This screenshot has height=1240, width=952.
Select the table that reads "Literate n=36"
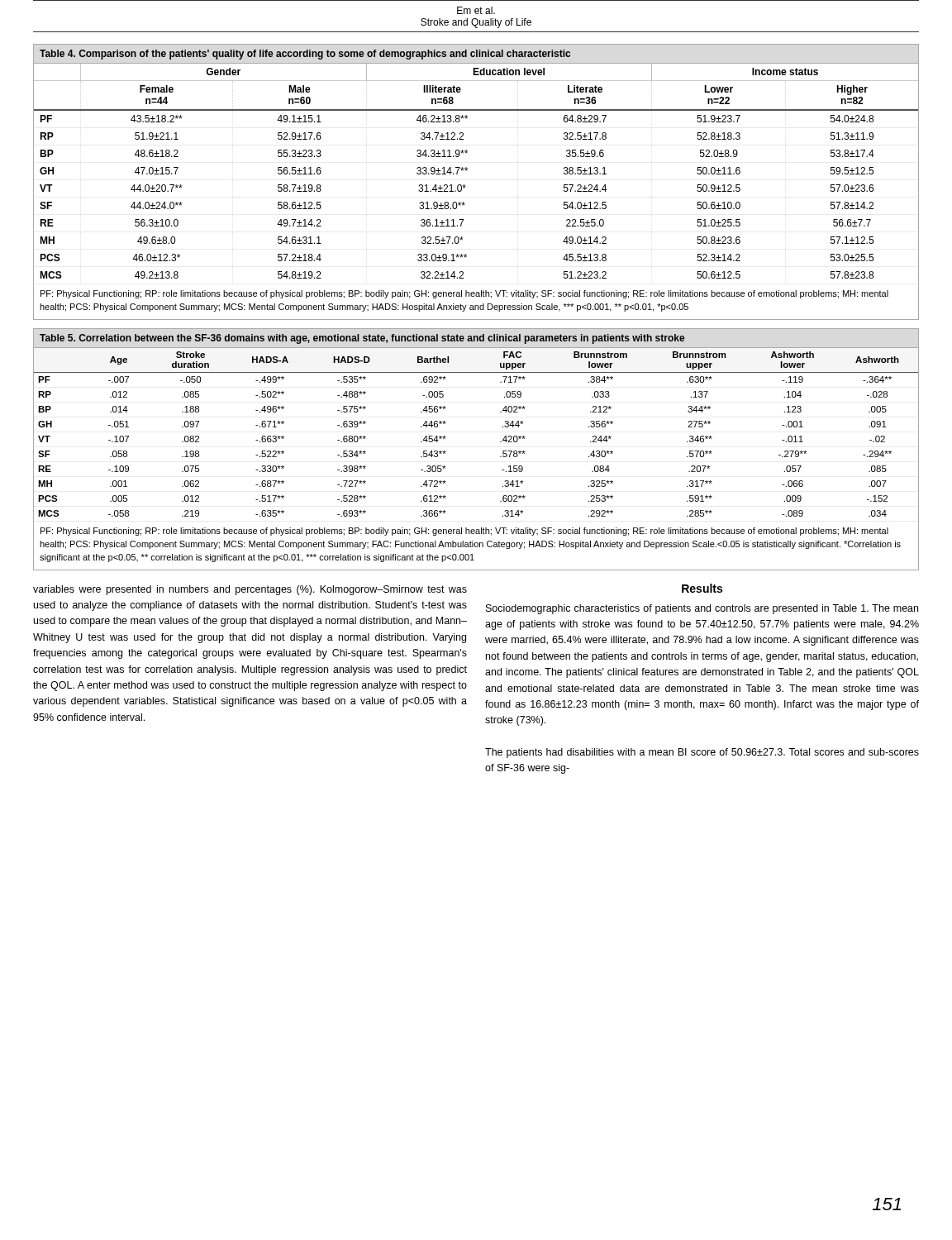point(476,182)
